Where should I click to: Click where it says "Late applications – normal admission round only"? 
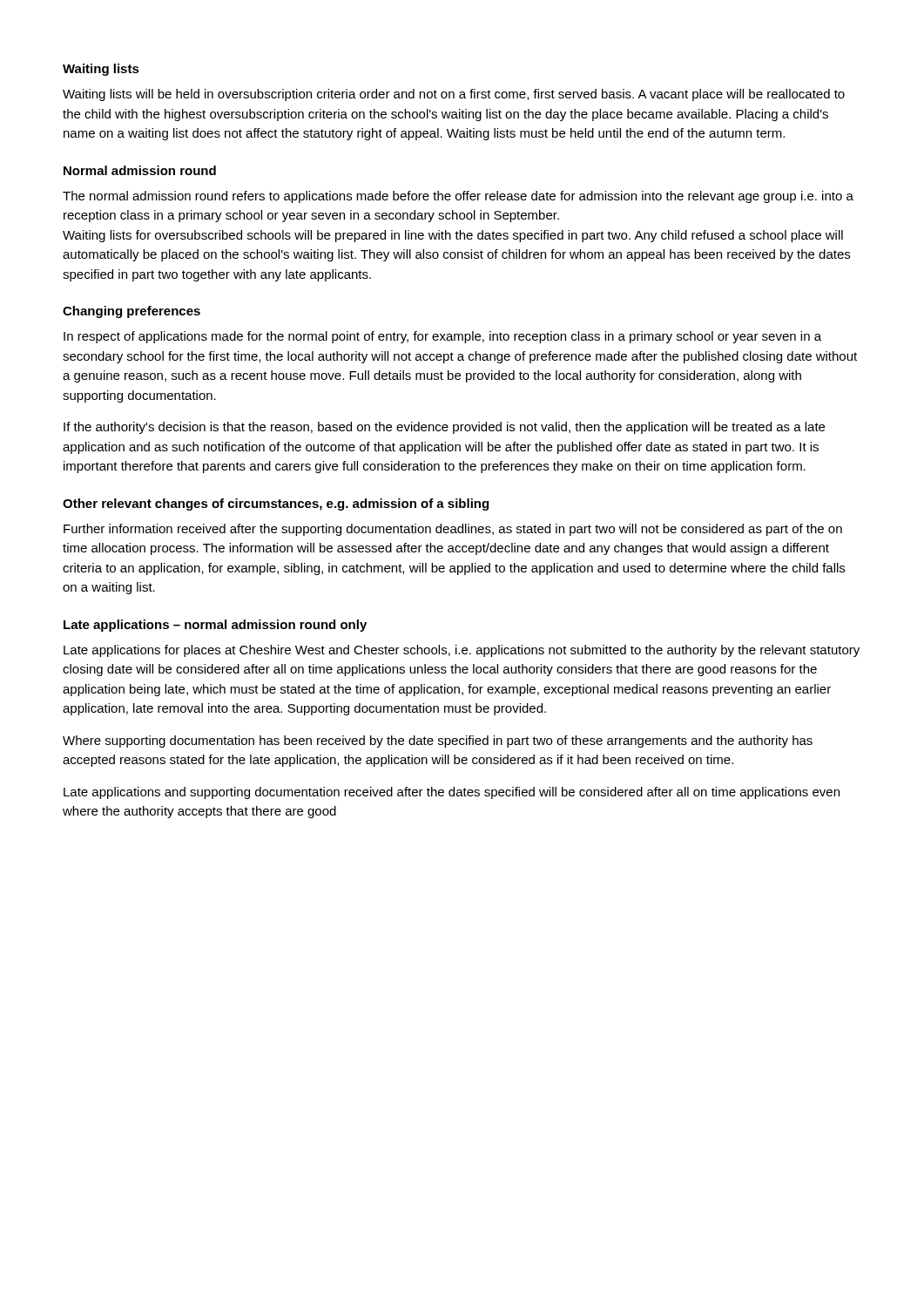[215, 624]
